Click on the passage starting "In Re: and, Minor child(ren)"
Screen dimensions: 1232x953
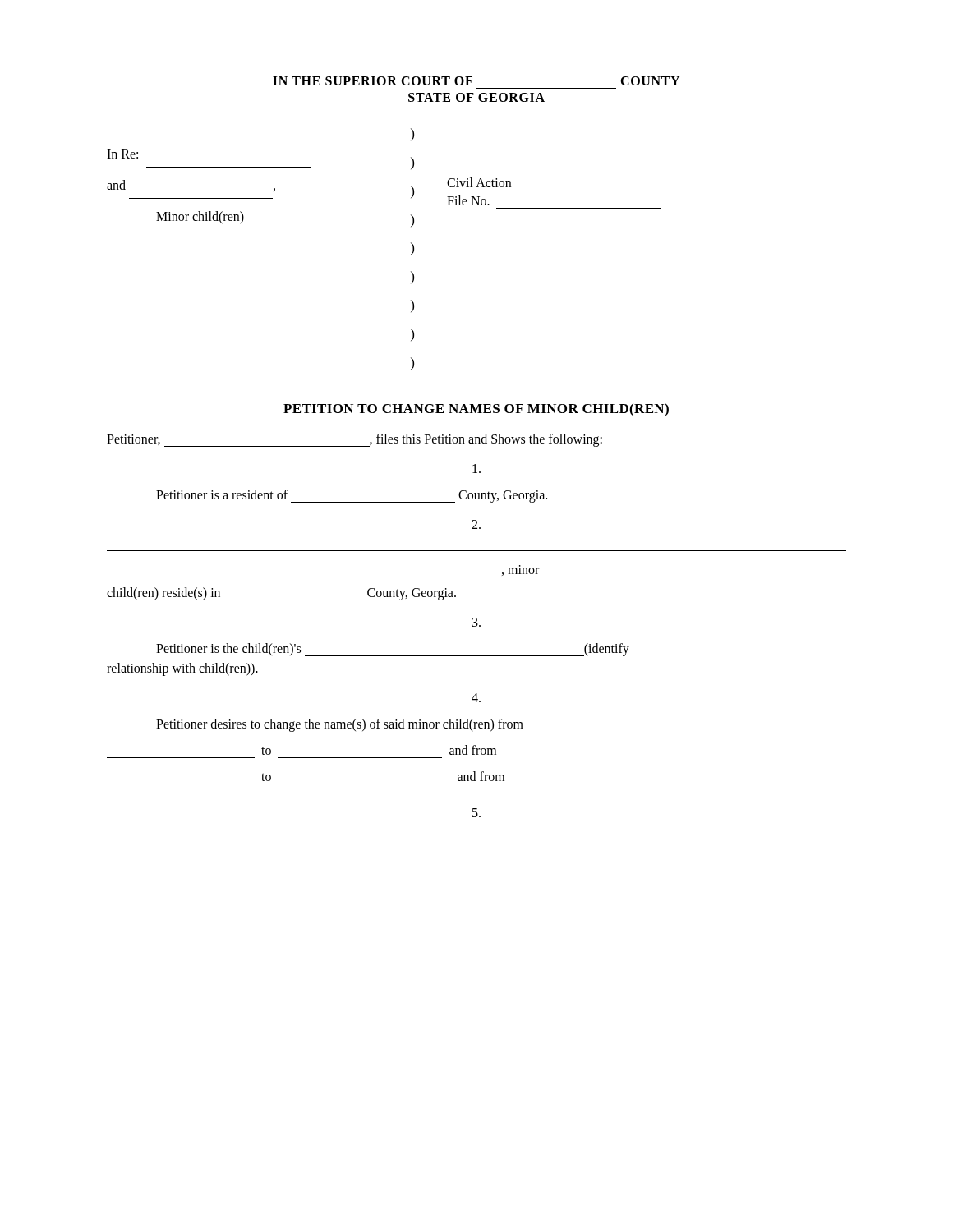point(412,134)
